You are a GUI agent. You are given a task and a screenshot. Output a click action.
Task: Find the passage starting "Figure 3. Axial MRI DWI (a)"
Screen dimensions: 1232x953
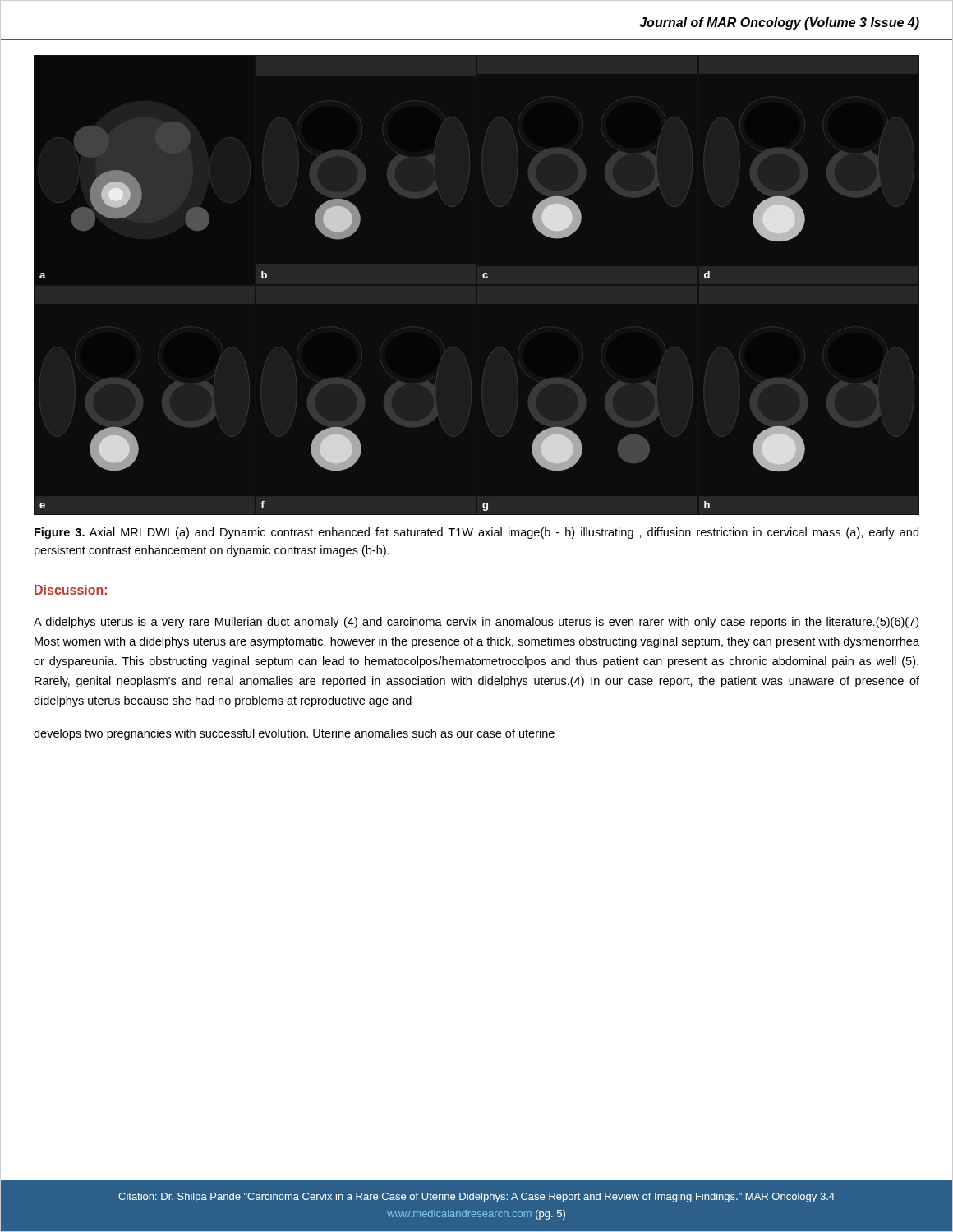click(476, 541)
